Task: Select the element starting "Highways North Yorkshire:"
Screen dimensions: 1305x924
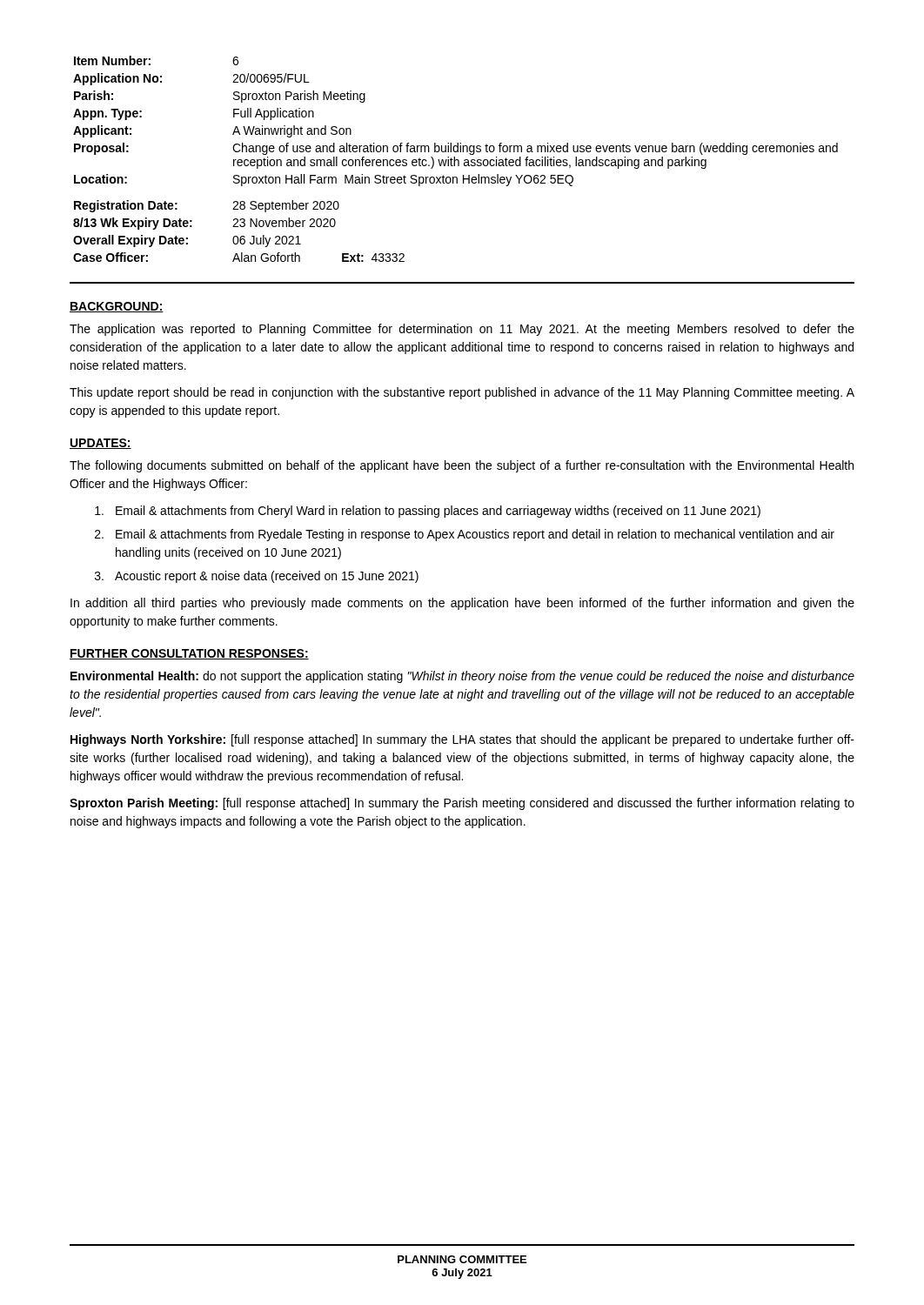Action: 462,758
